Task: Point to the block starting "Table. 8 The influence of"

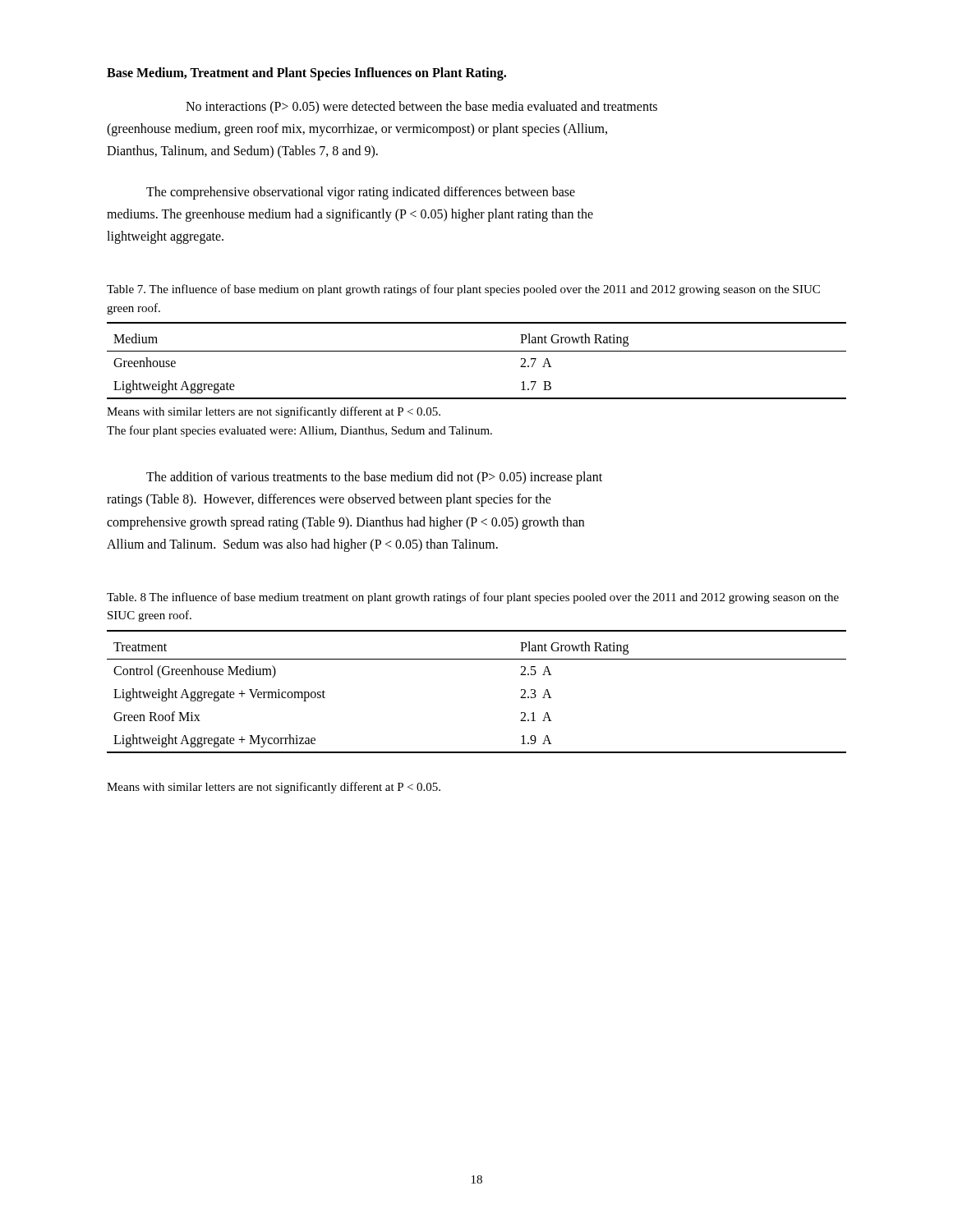Action: (473, 606)
